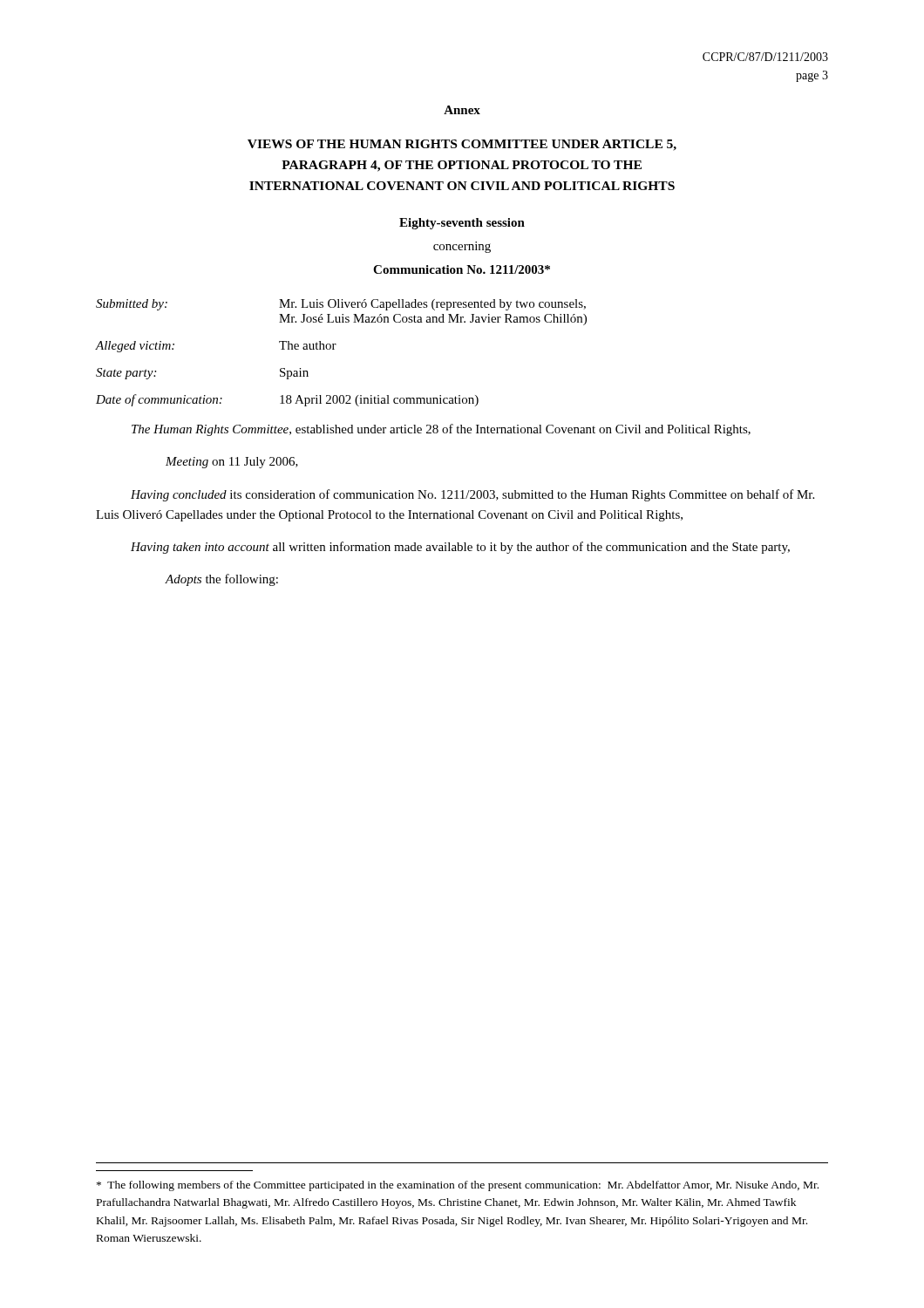Screen dimensions: 1308x924
Task: Select the passage starting "The Human Rights Committee, established under article"
Action: tap(441, 429)
